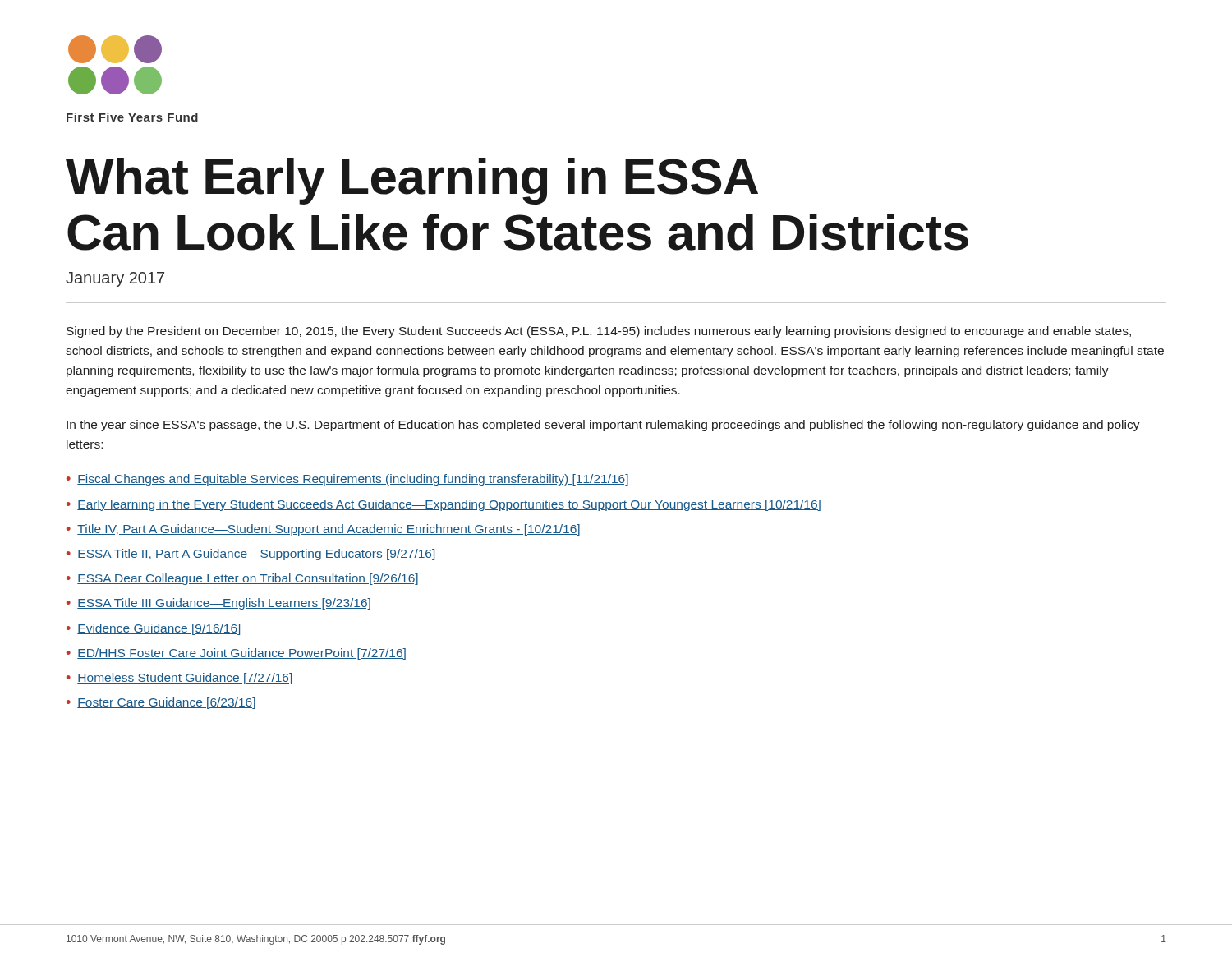
Task: Click on the list item containing "• Foster Care Guidance"
Action: point(161,703)
